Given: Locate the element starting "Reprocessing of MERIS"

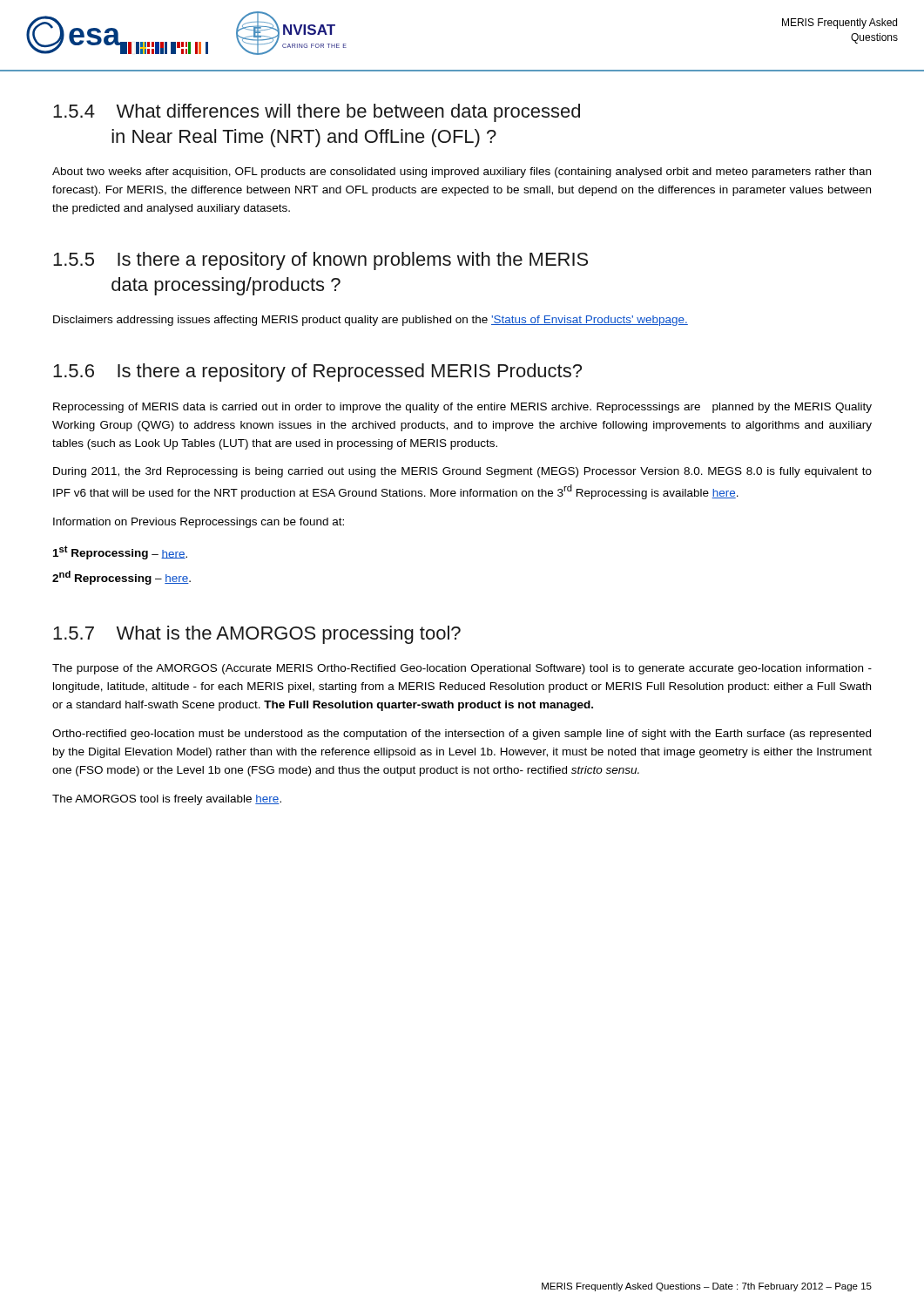Looking at the screenshot, I should point(462,424).
